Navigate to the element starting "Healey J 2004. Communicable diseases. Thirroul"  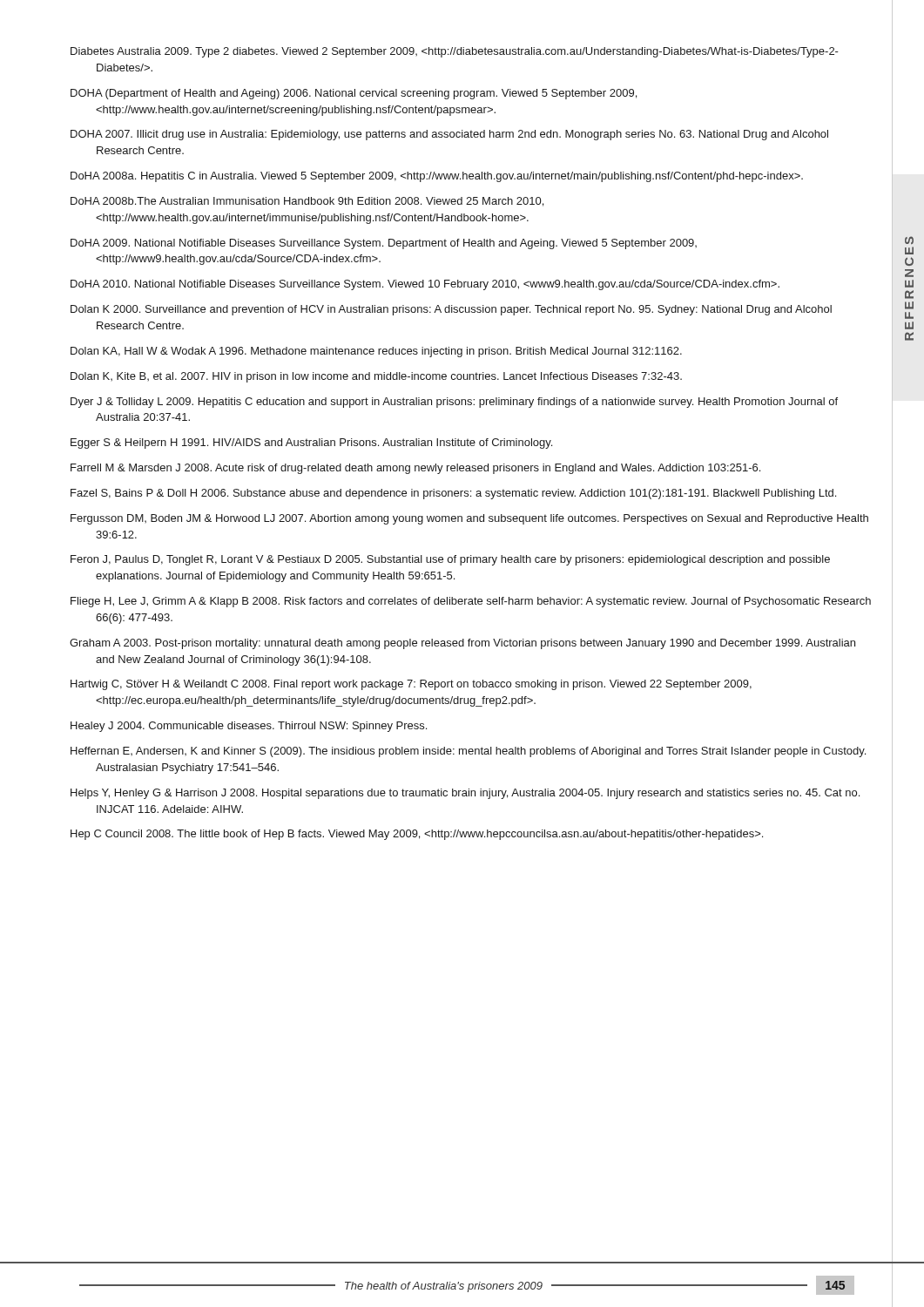click(x=249, y=726)
